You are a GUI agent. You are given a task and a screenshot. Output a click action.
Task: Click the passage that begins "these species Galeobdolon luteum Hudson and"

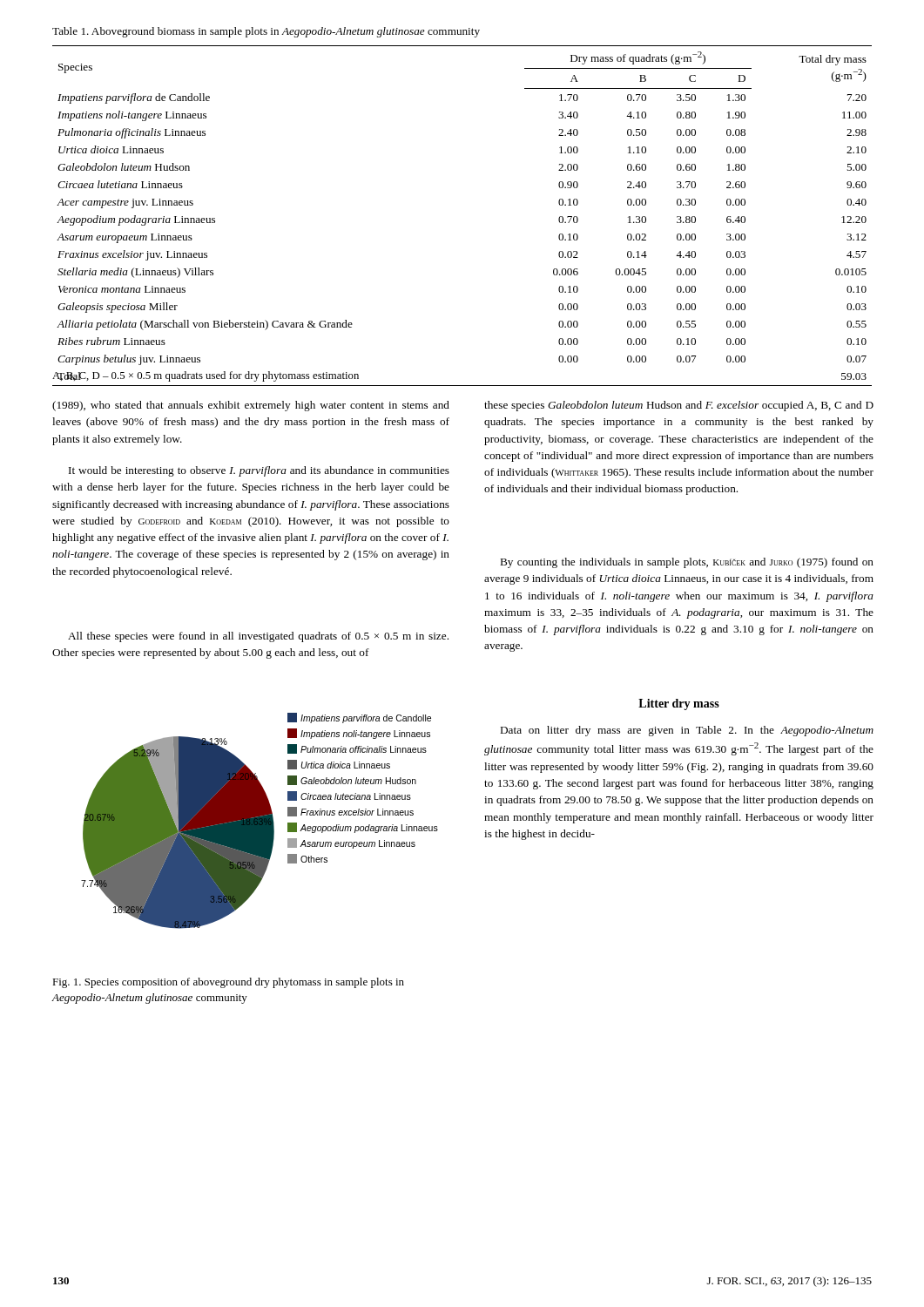[x=679, y=447]
